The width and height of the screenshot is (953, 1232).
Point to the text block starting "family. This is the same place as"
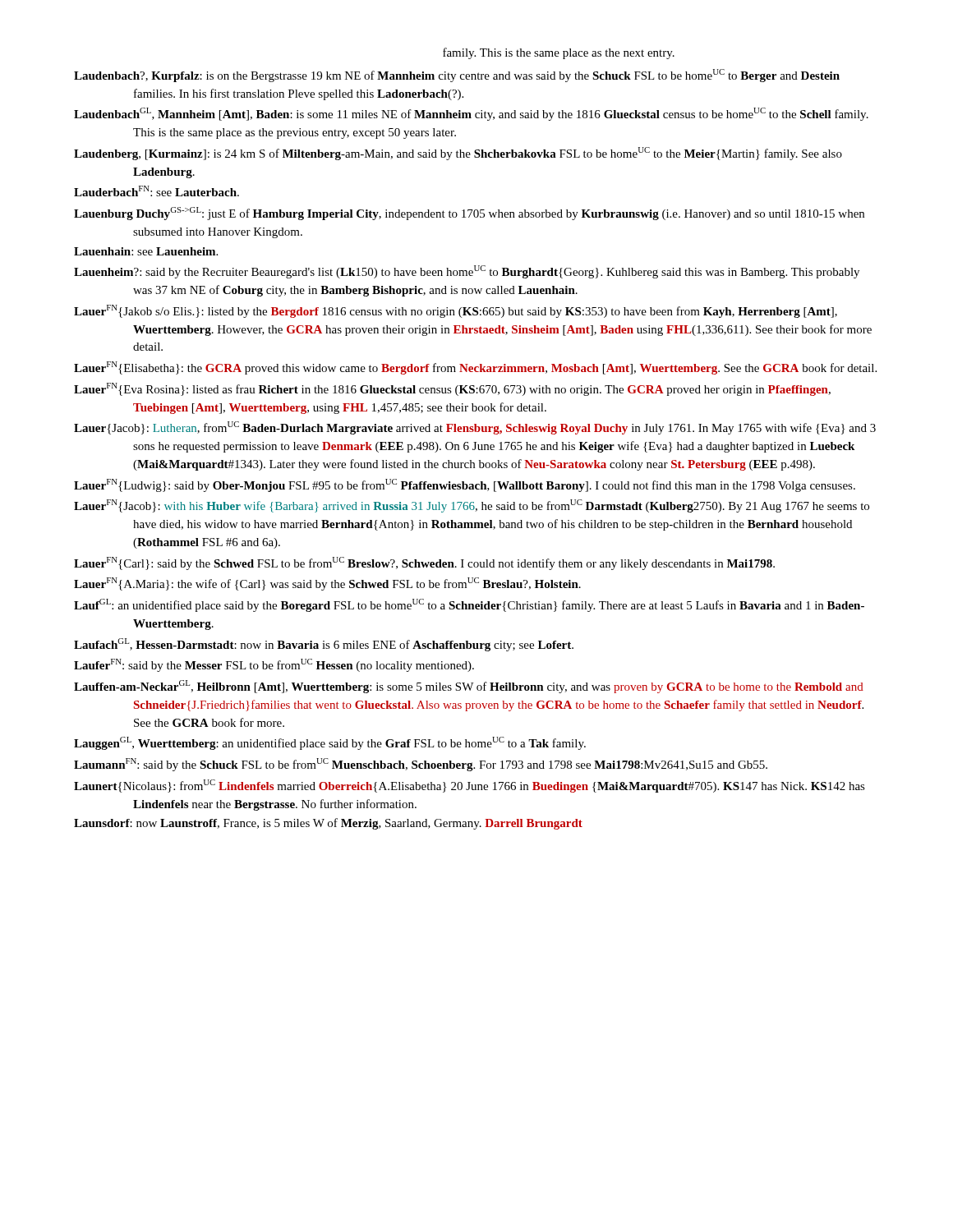559,53
